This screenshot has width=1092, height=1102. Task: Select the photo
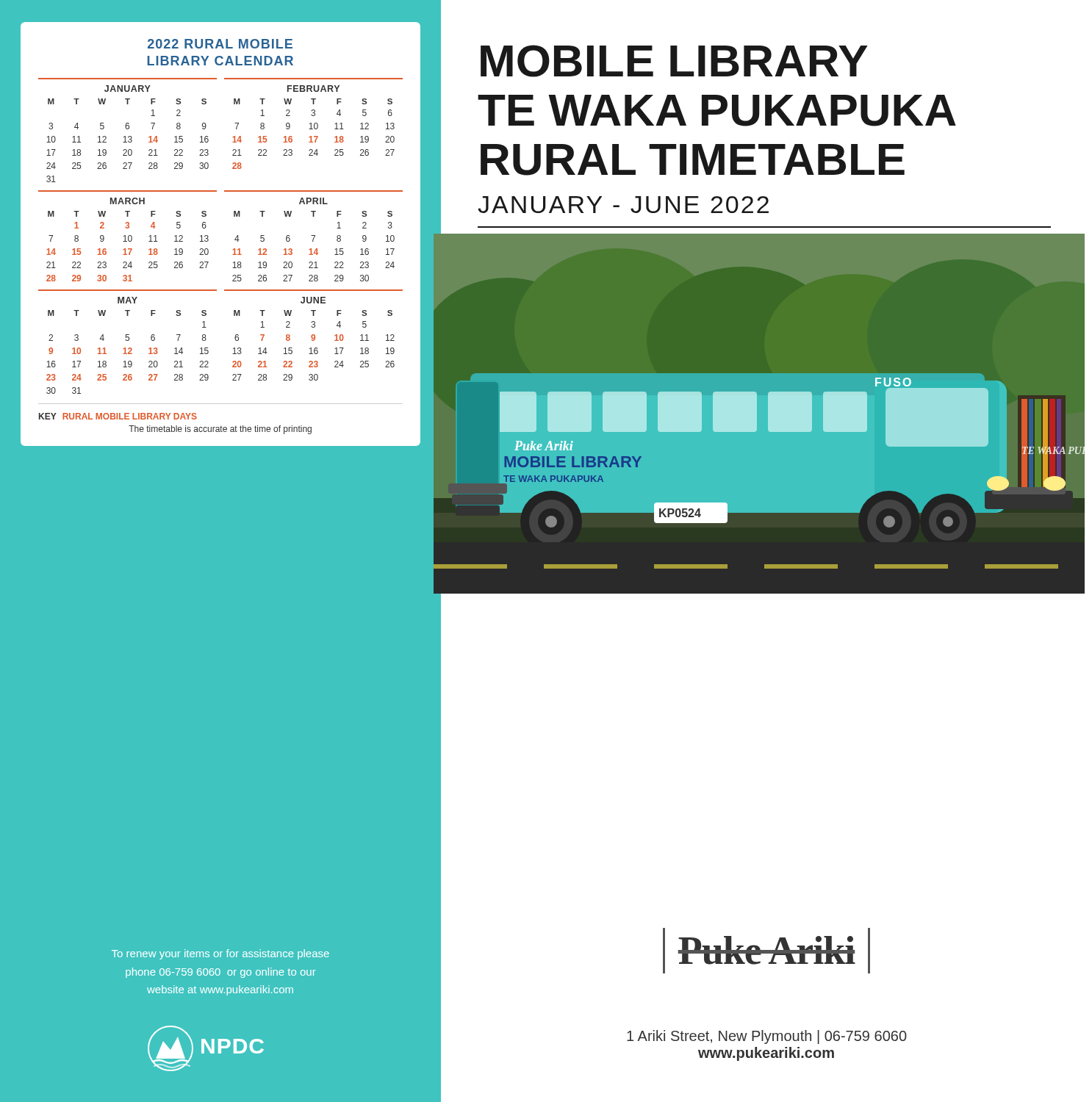763,414
